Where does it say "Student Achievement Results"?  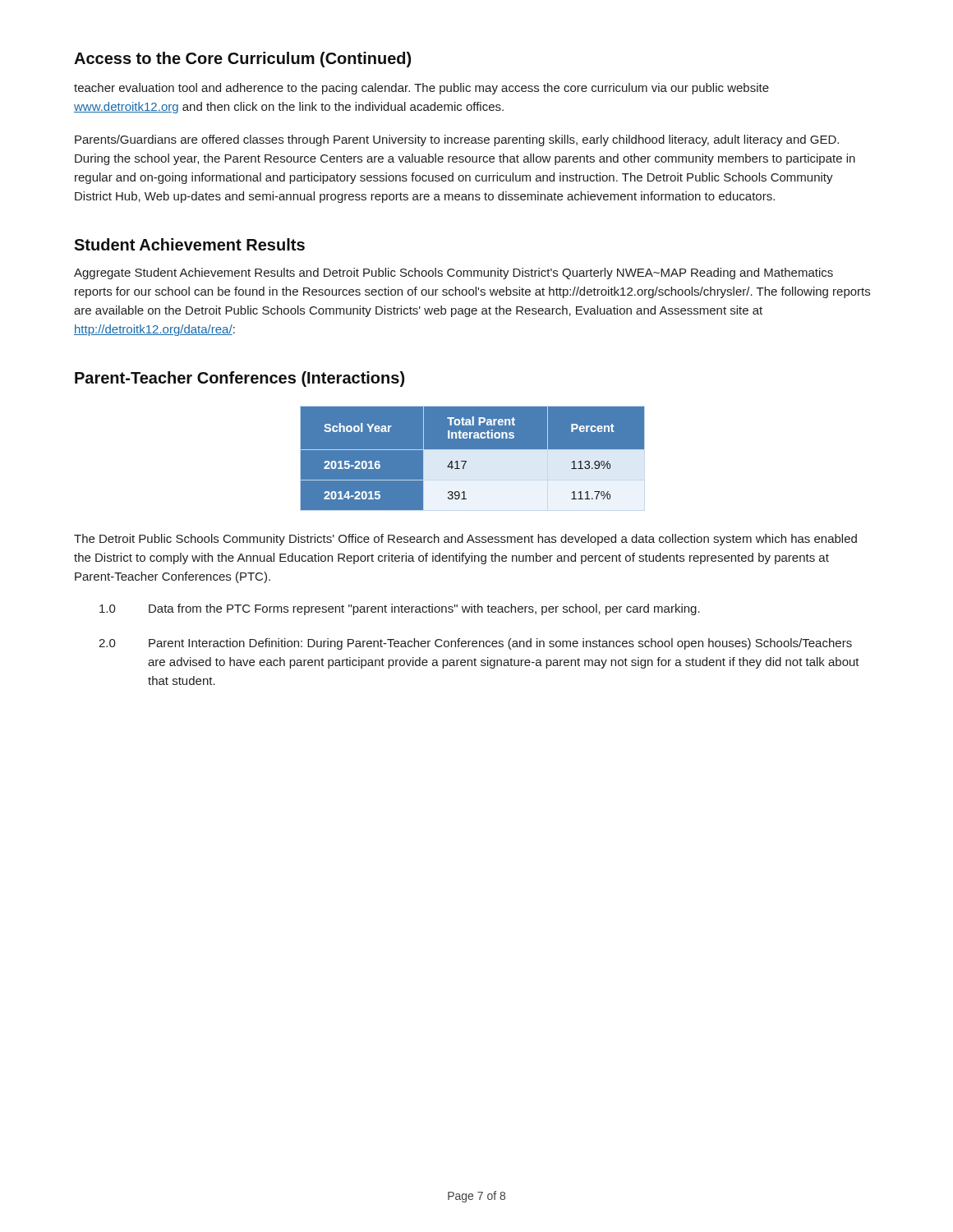[190, 244]
